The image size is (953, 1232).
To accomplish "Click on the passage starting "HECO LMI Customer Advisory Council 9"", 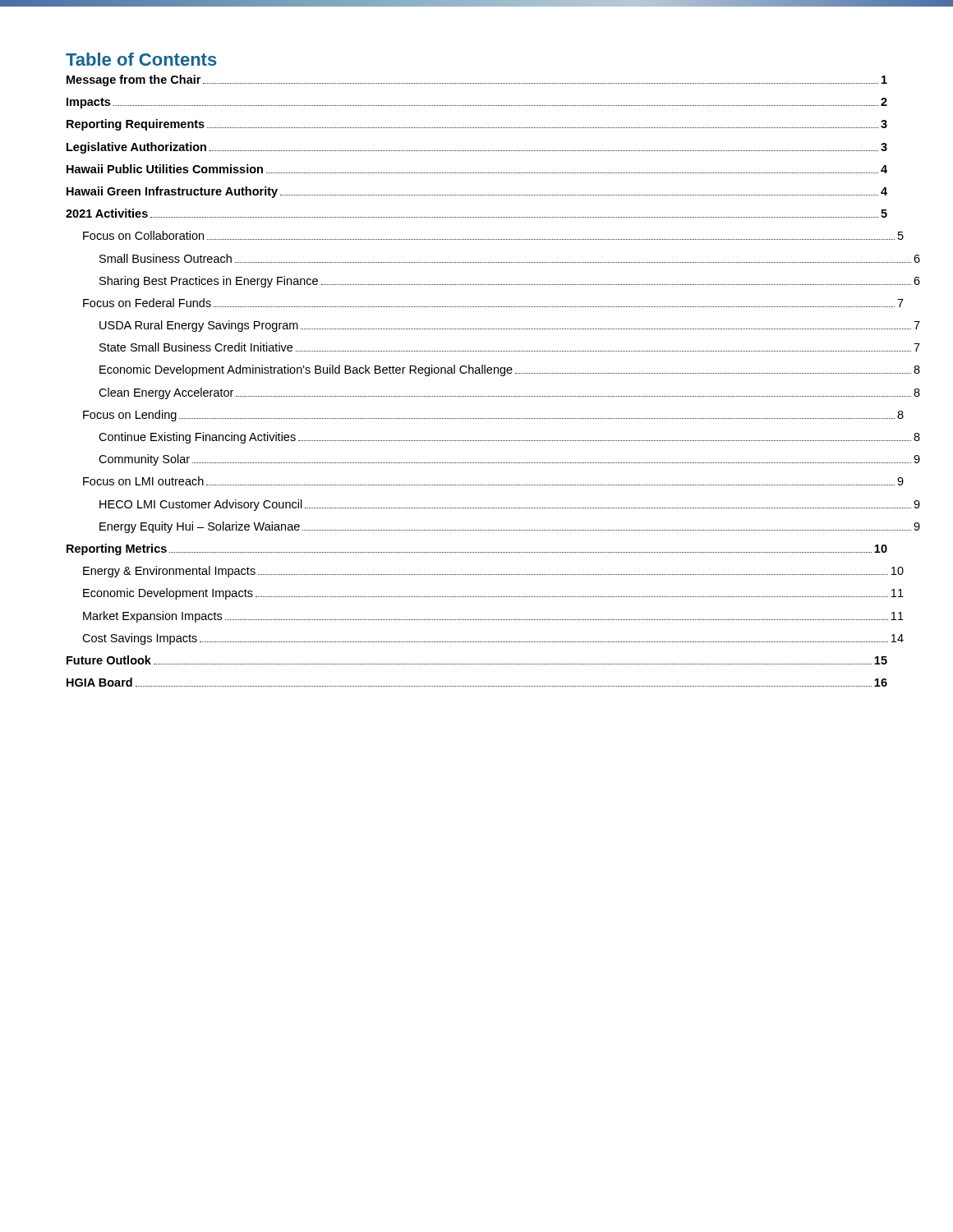I will 509,504.
